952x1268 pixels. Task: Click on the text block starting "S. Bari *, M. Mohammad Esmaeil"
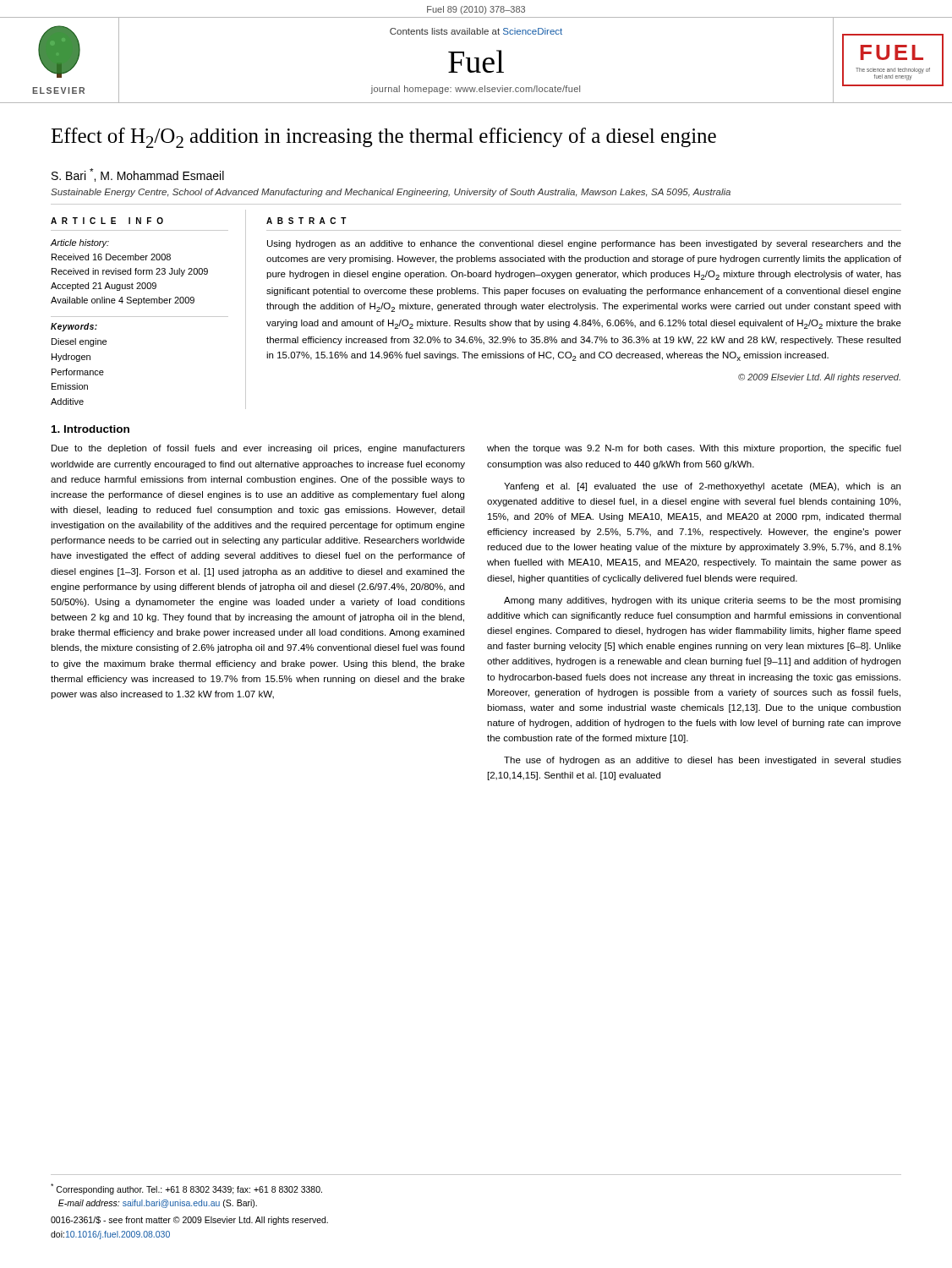pos(138,174)
